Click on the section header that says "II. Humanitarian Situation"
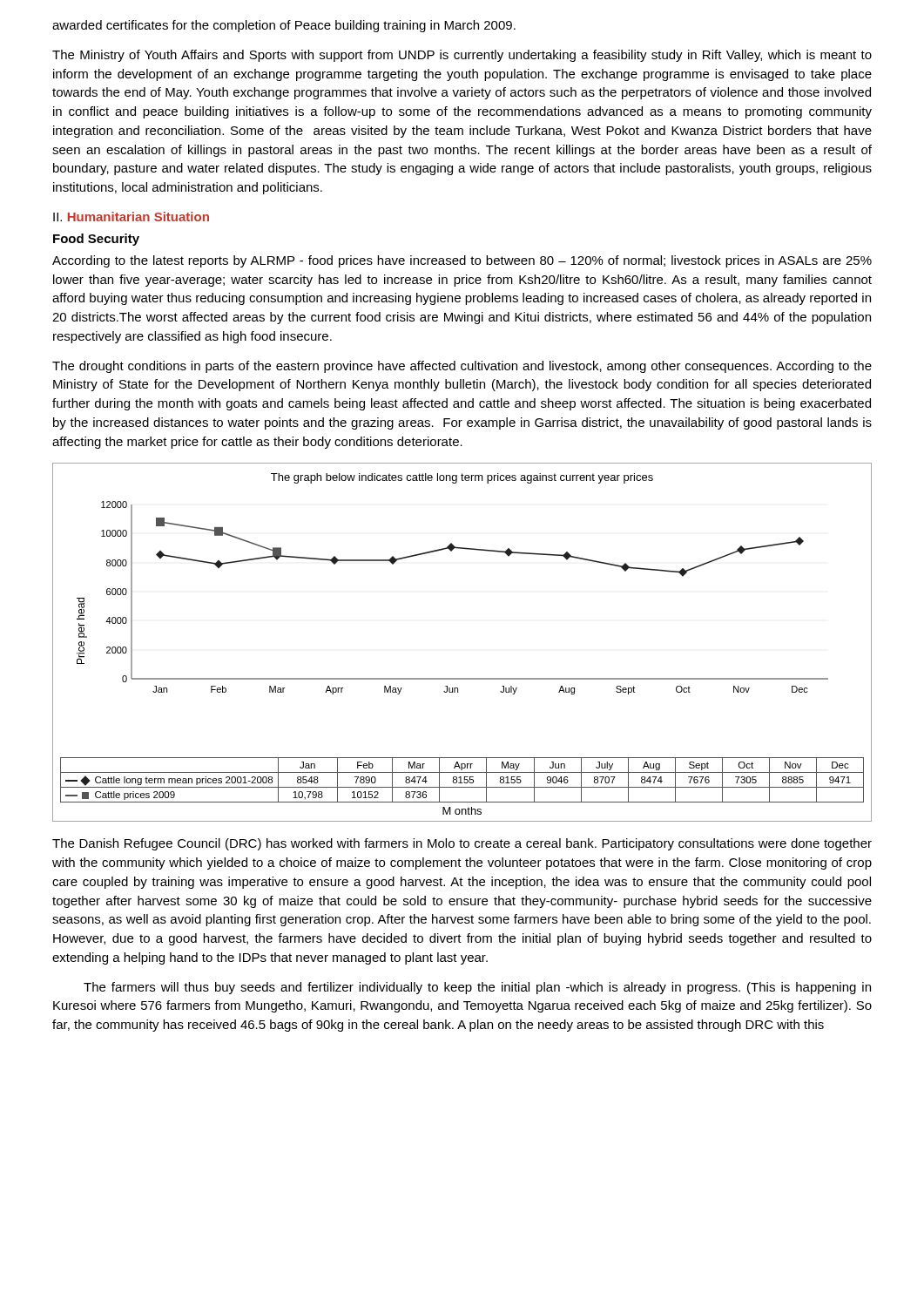Image resolution: width=924 pixels, height=1307 pixels. pos(131,216)
